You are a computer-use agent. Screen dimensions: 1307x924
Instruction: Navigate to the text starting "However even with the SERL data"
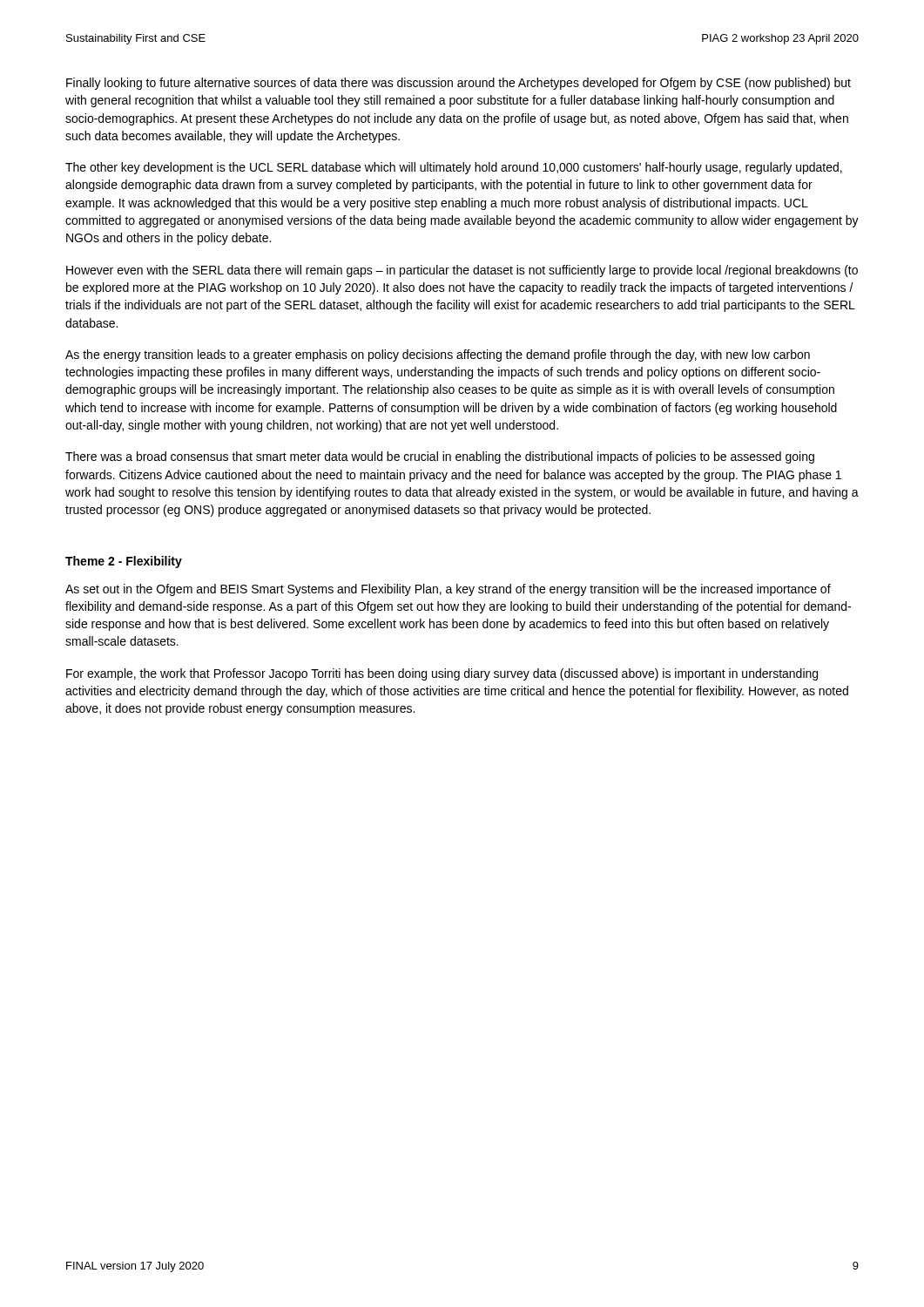462,296
